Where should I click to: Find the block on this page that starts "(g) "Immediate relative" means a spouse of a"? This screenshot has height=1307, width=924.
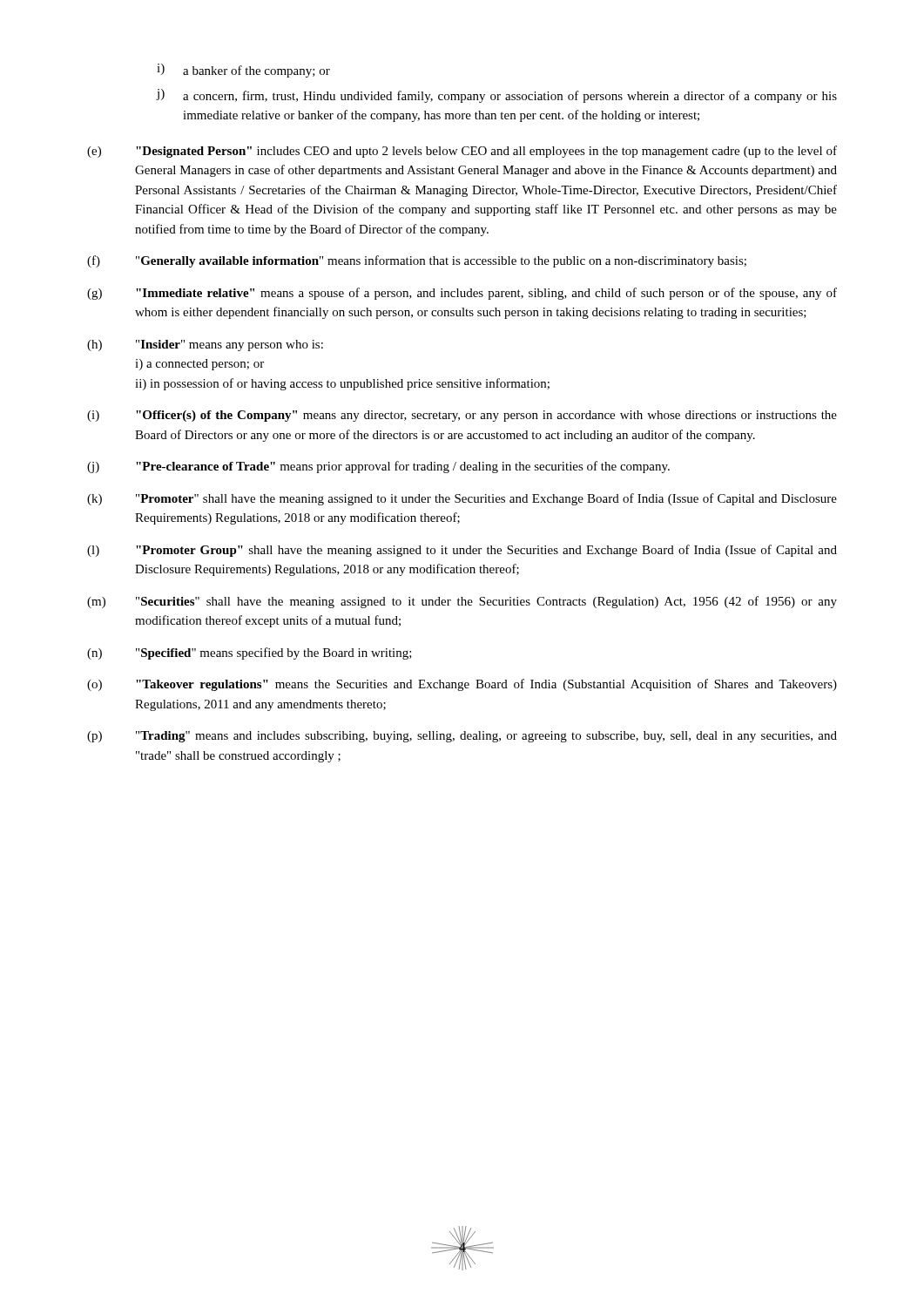tap(462, 302)
